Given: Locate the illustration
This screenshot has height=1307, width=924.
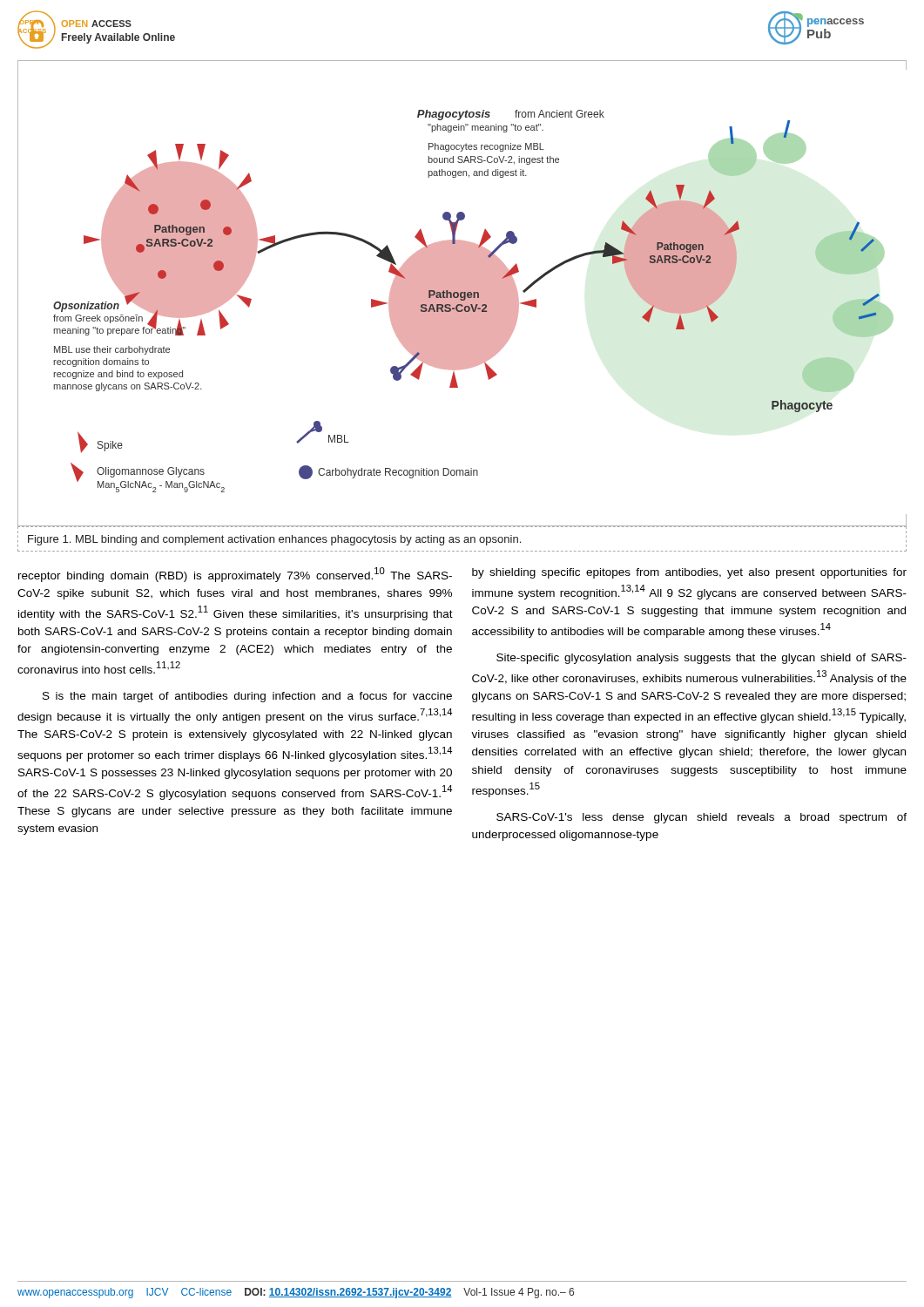Looking at the screenshot, I should (462, 293).
